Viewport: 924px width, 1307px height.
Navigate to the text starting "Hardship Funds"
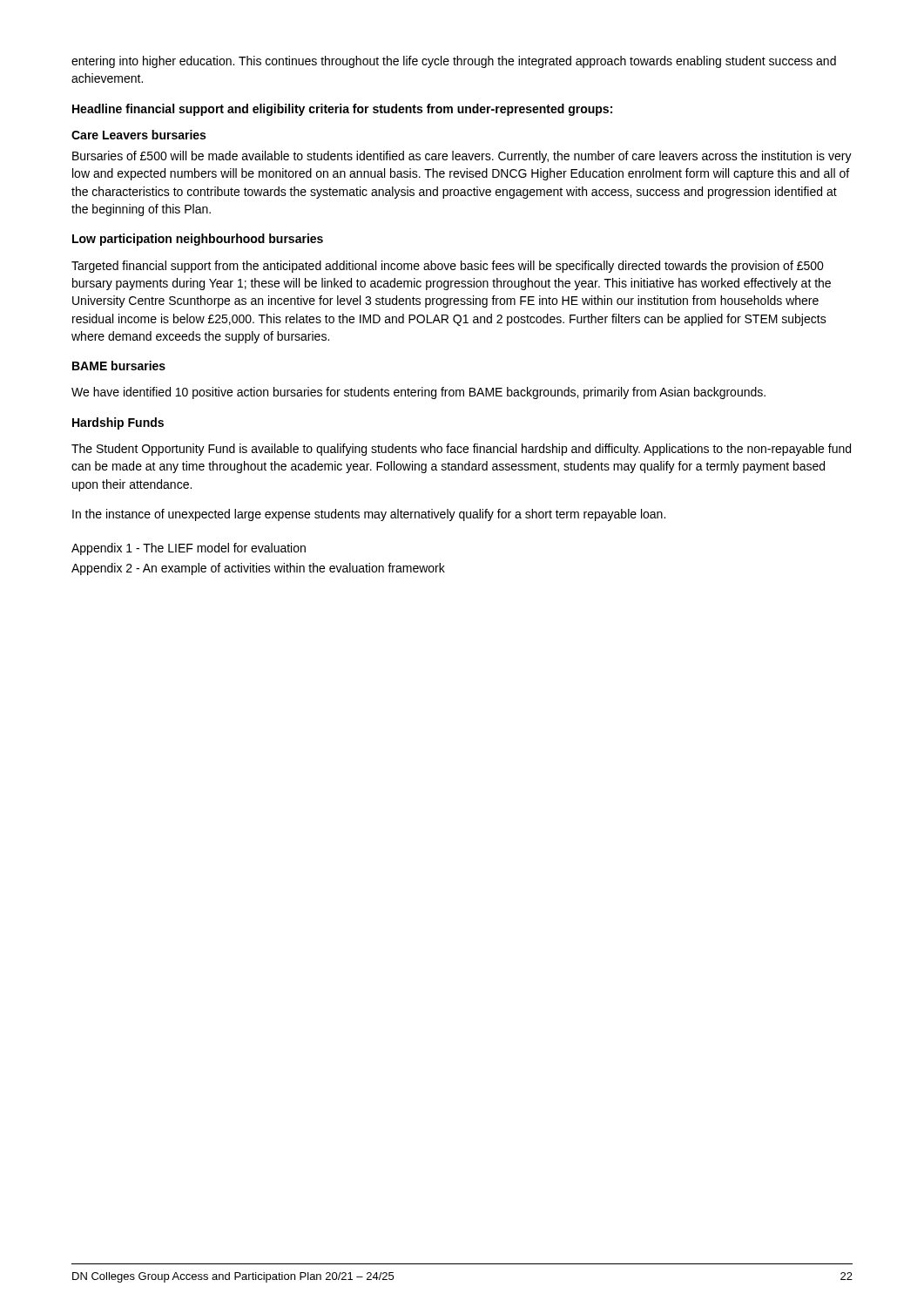click(118, 423)
